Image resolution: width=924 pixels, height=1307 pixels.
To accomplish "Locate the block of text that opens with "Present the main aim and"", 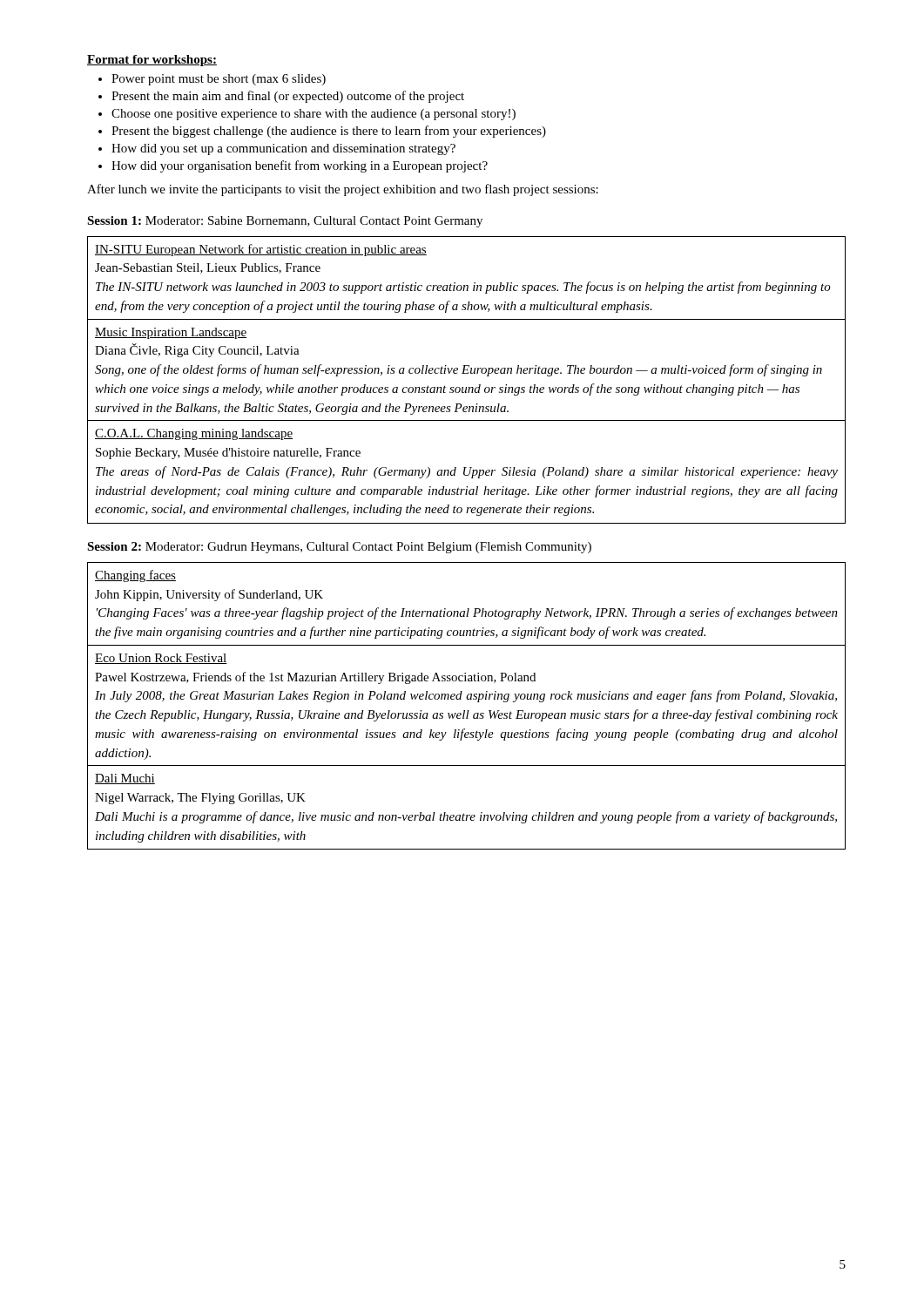I will (x=466, y=96).
